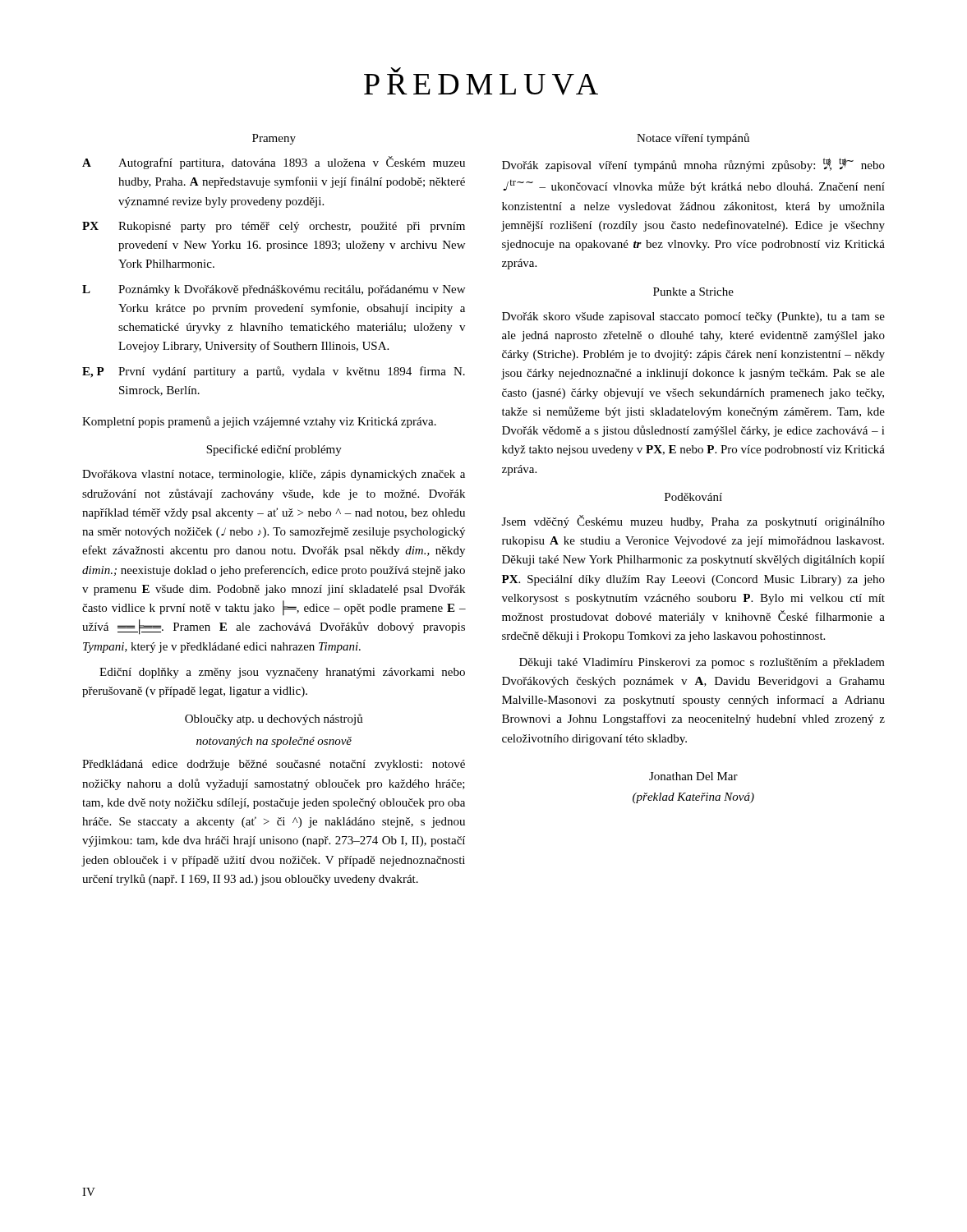Select the text block starting "Jsem vděčný Českému muzeu hudby,"
Screen dimensions: 1232x967
[x=693, y=630]
